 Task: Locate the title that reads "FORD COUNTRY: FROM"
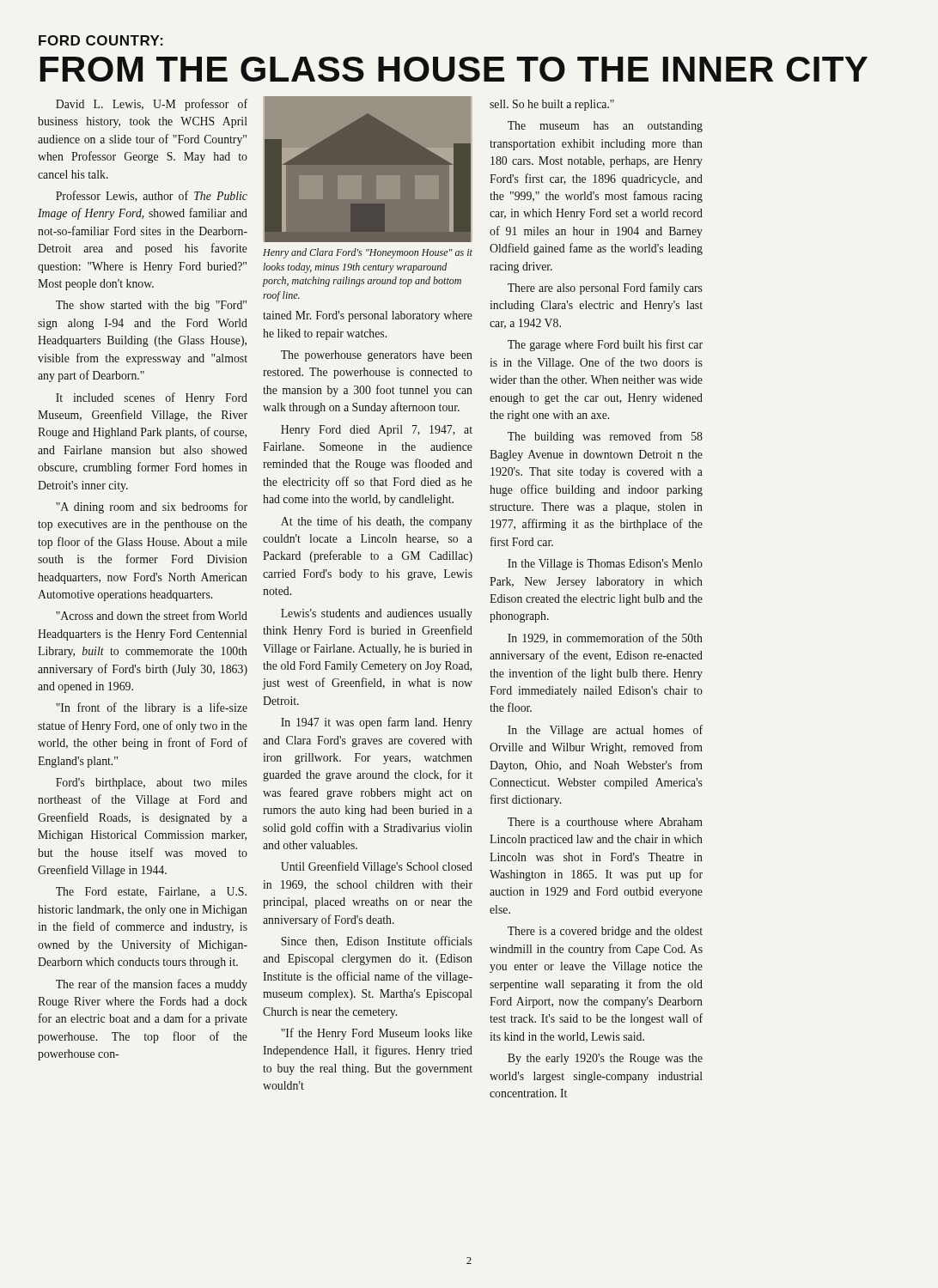(469, 60)
